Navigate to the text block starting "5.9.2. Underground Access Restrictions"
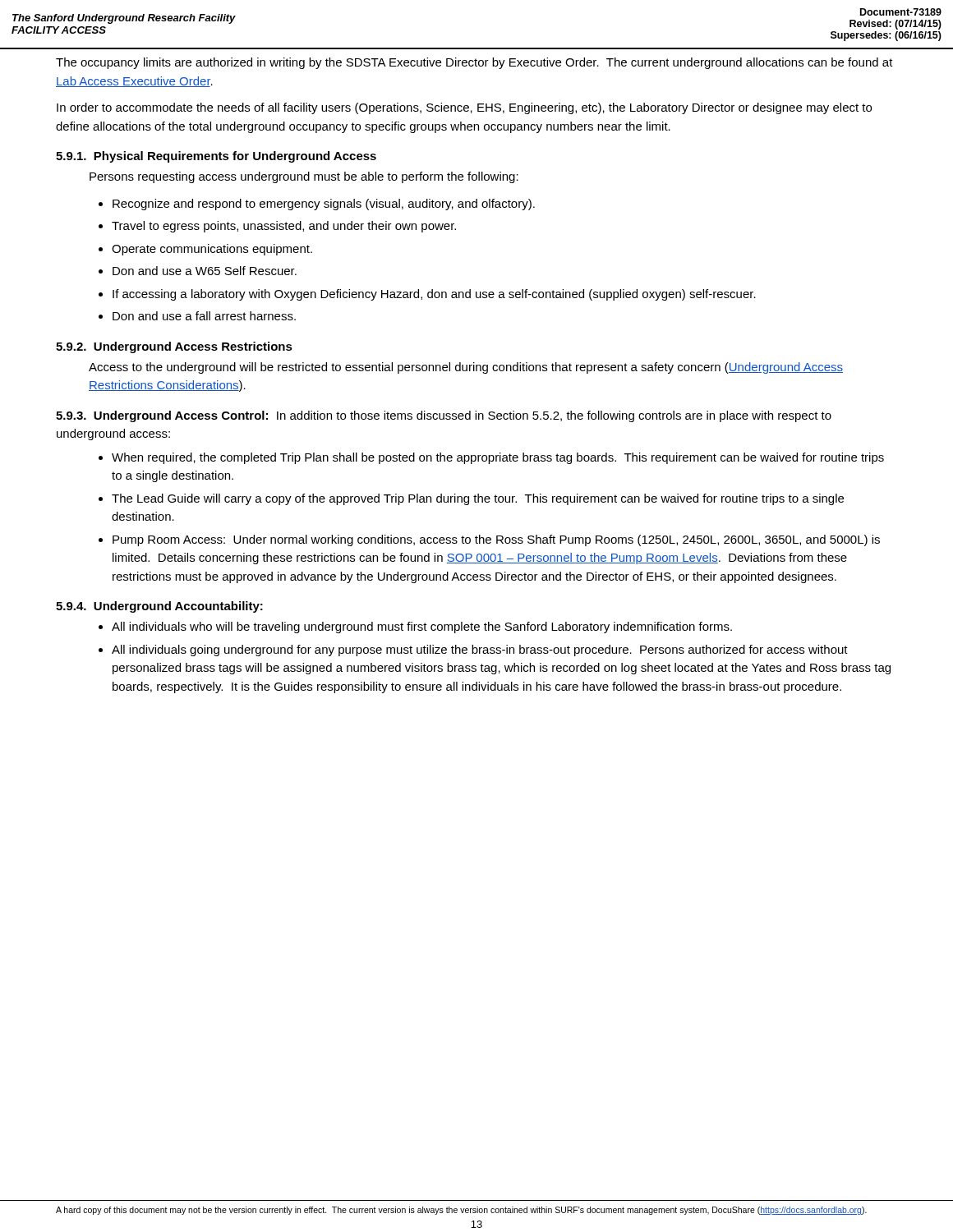Image resolution: width=953 pixels, height=1232 pixels. 174,346
